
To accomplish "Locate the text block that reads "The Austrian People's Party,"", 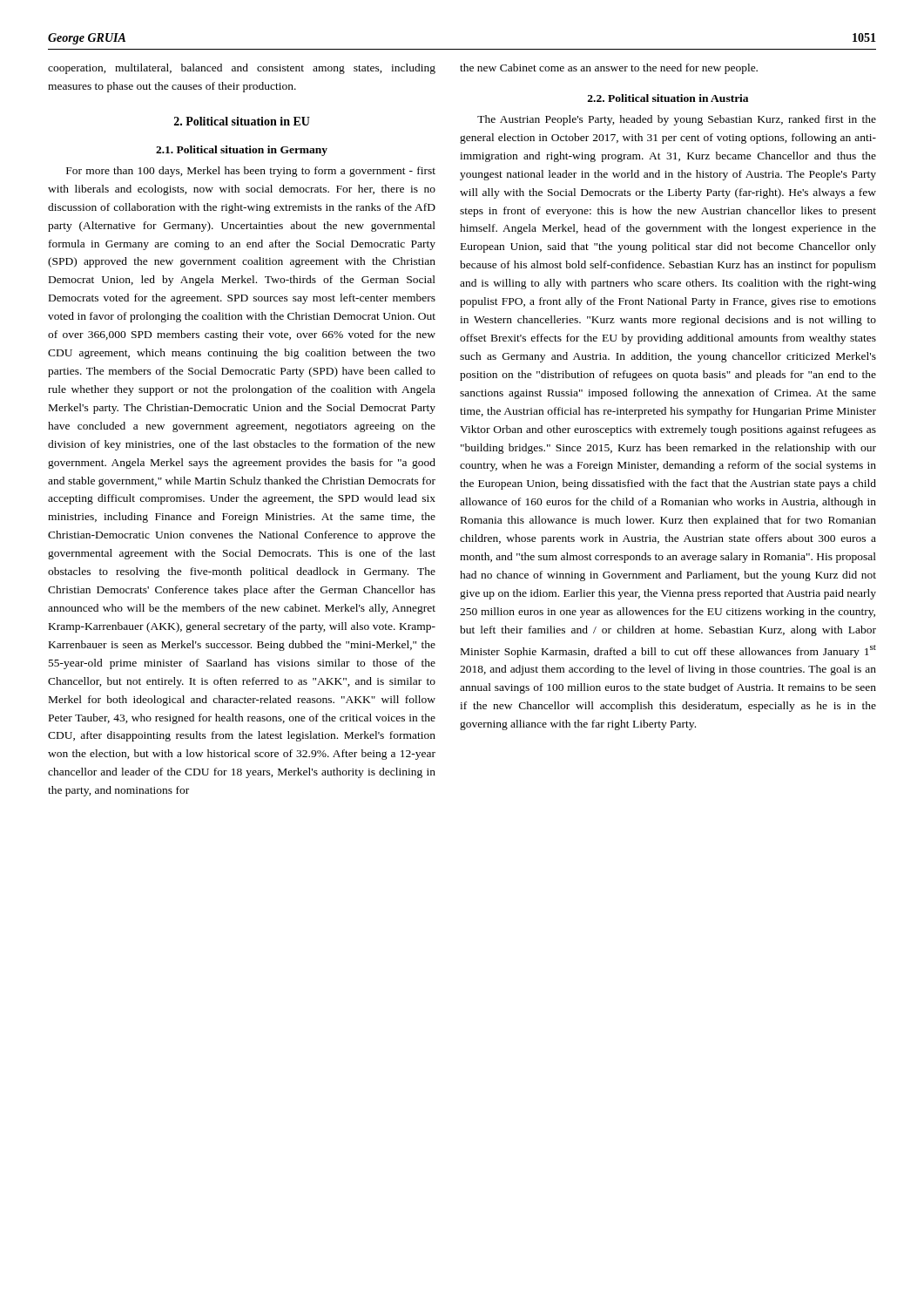I will 668,422.
